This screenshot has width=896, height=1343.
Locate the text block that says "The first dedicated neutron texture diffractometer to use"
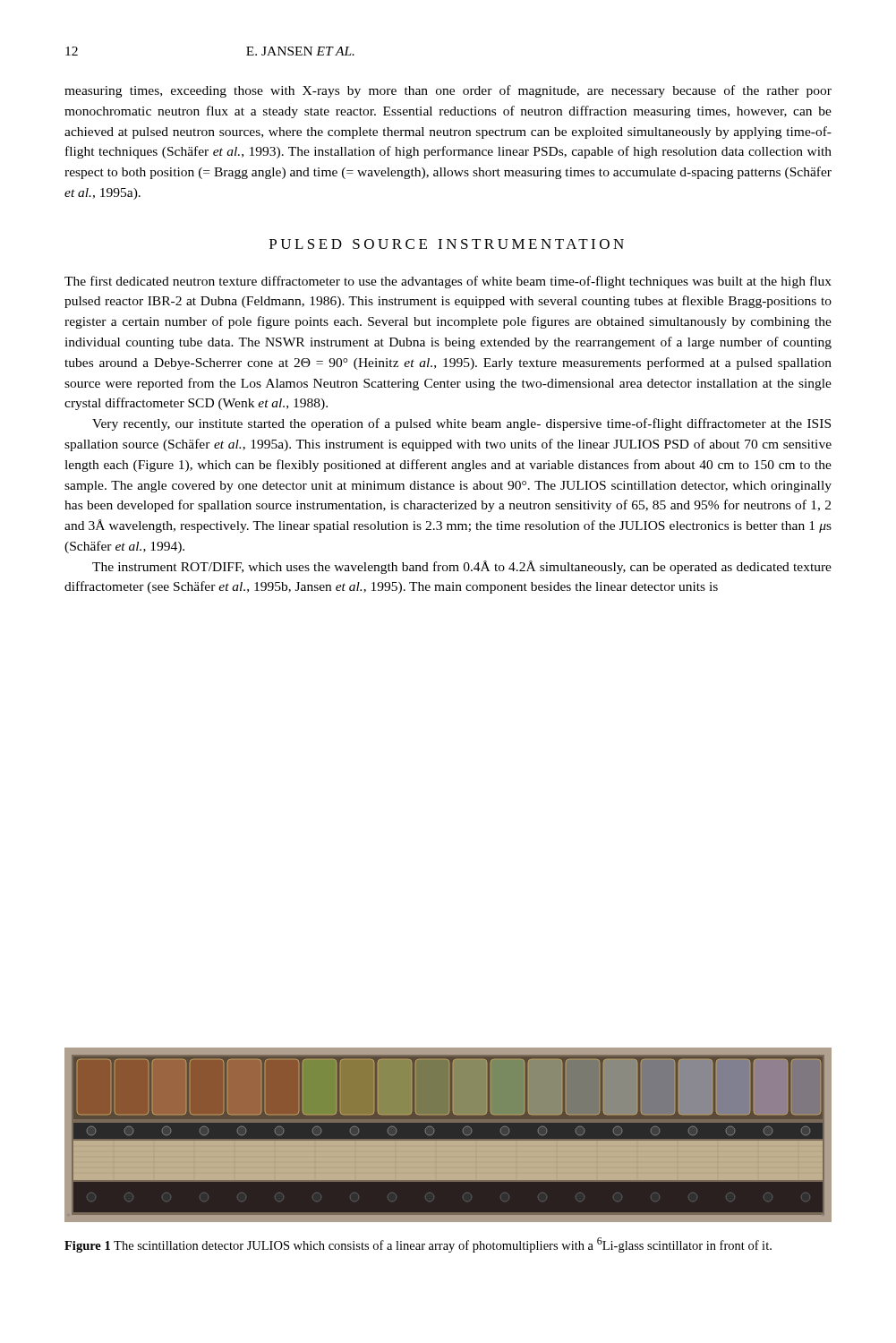(x=448, y=342)
